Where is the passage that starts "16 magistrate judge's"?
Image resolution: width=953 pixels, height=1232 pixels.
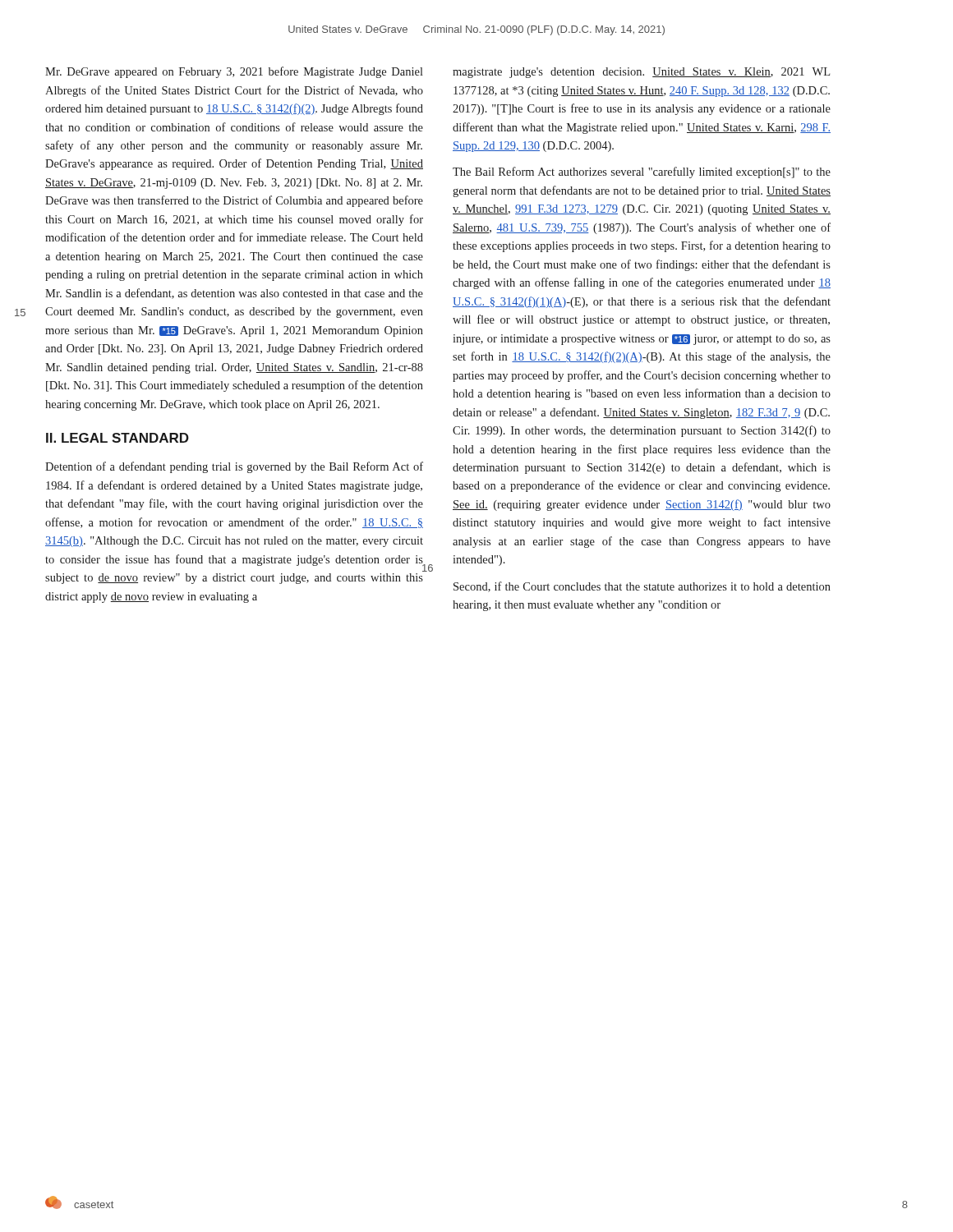click(642, 338)
